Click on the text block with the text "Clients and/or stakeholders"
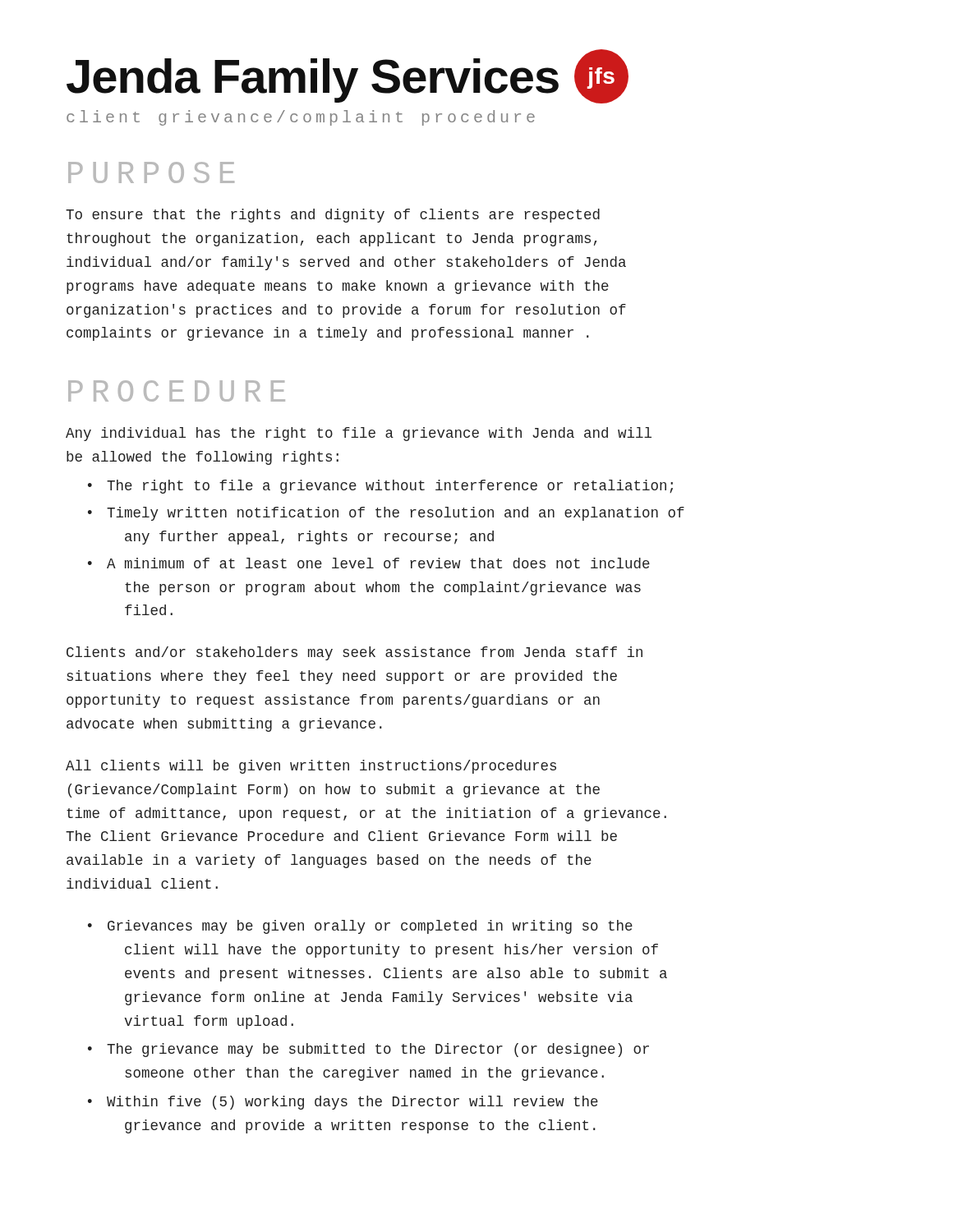Viewport: 953px width, 1232px height. [355, 689]
